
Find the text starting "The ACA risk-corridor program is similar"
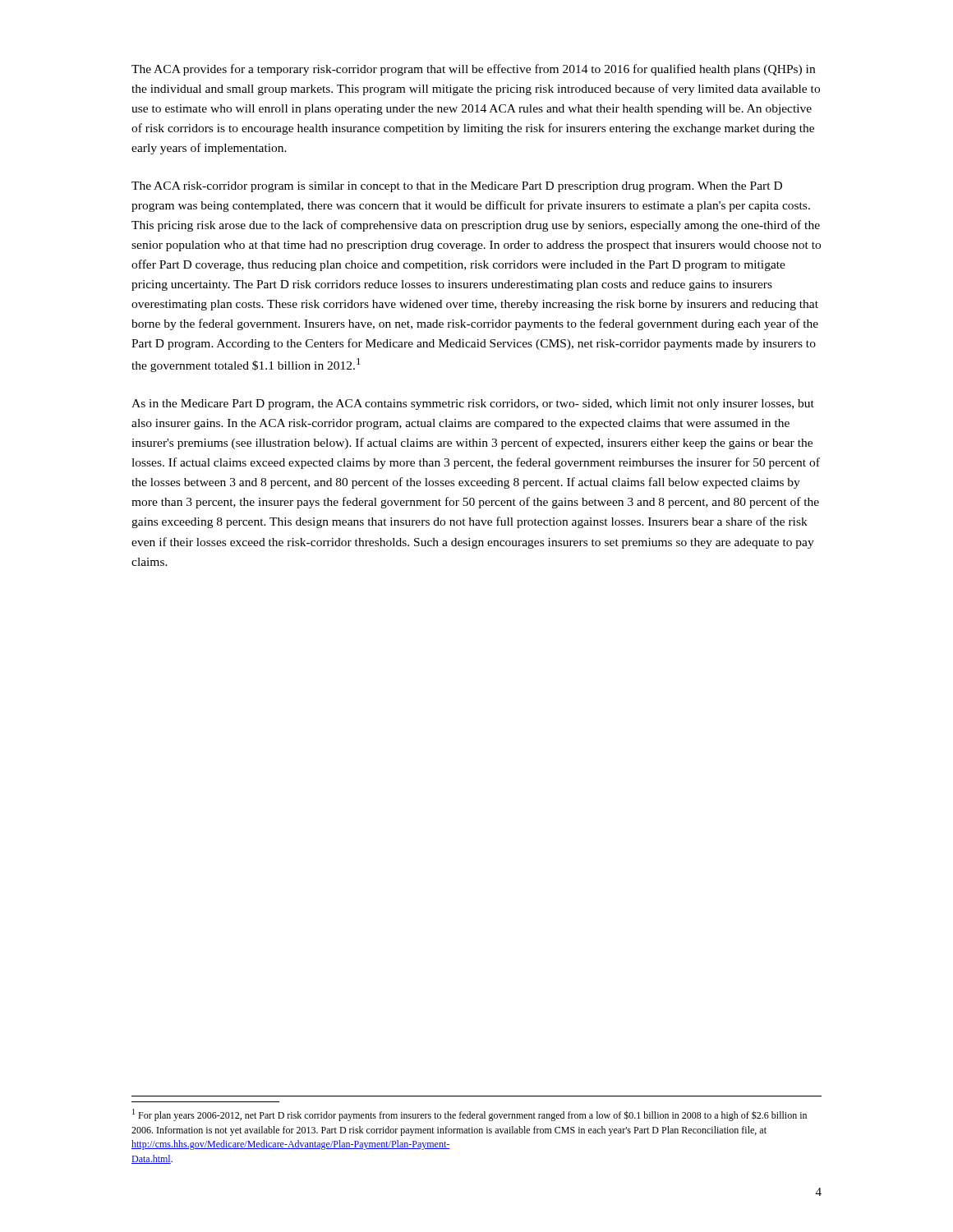click(476, 275)
